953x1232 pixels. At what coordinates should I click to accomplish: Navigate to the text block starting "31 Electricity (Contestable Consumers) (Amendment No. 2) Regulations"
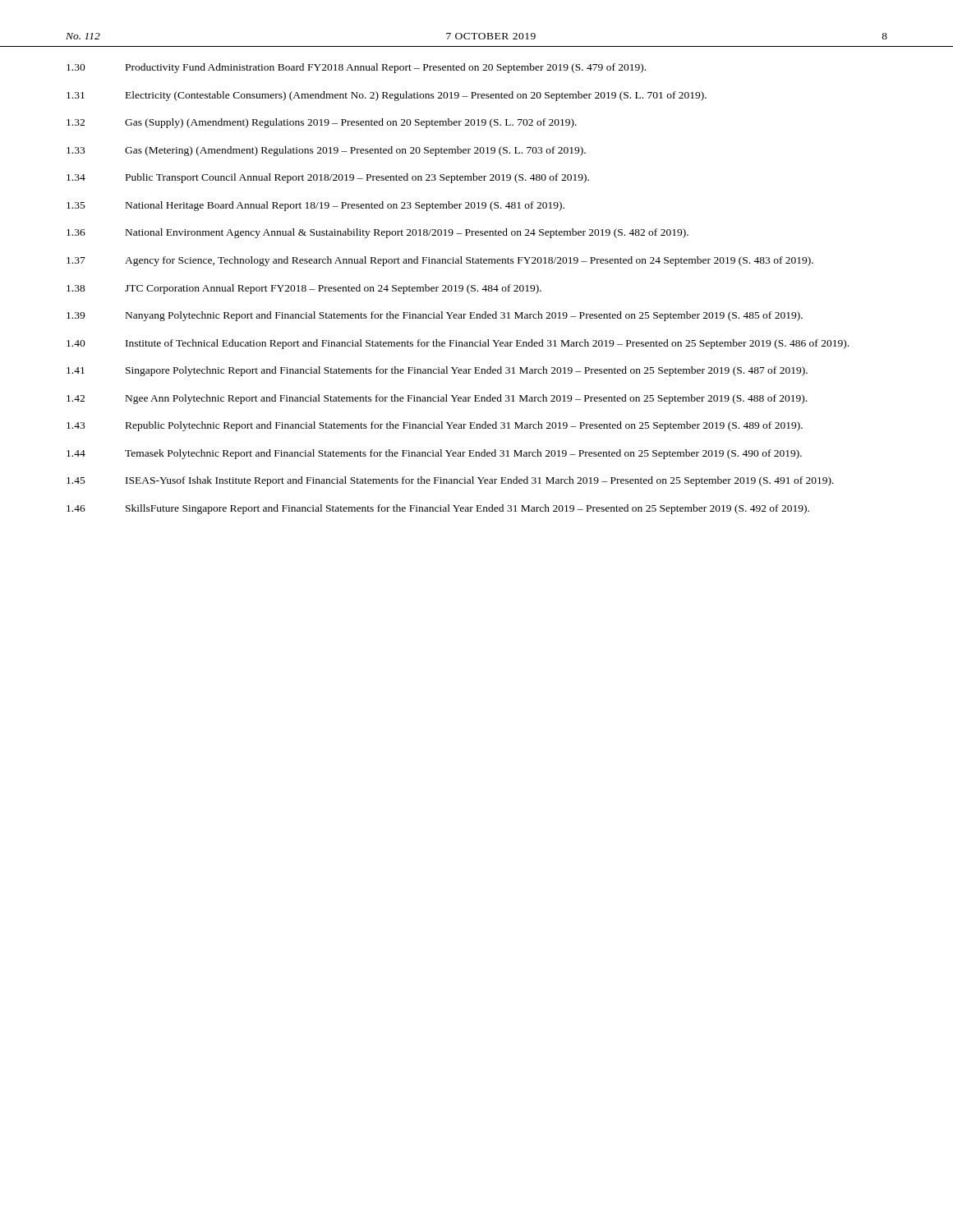coord(476,95)
